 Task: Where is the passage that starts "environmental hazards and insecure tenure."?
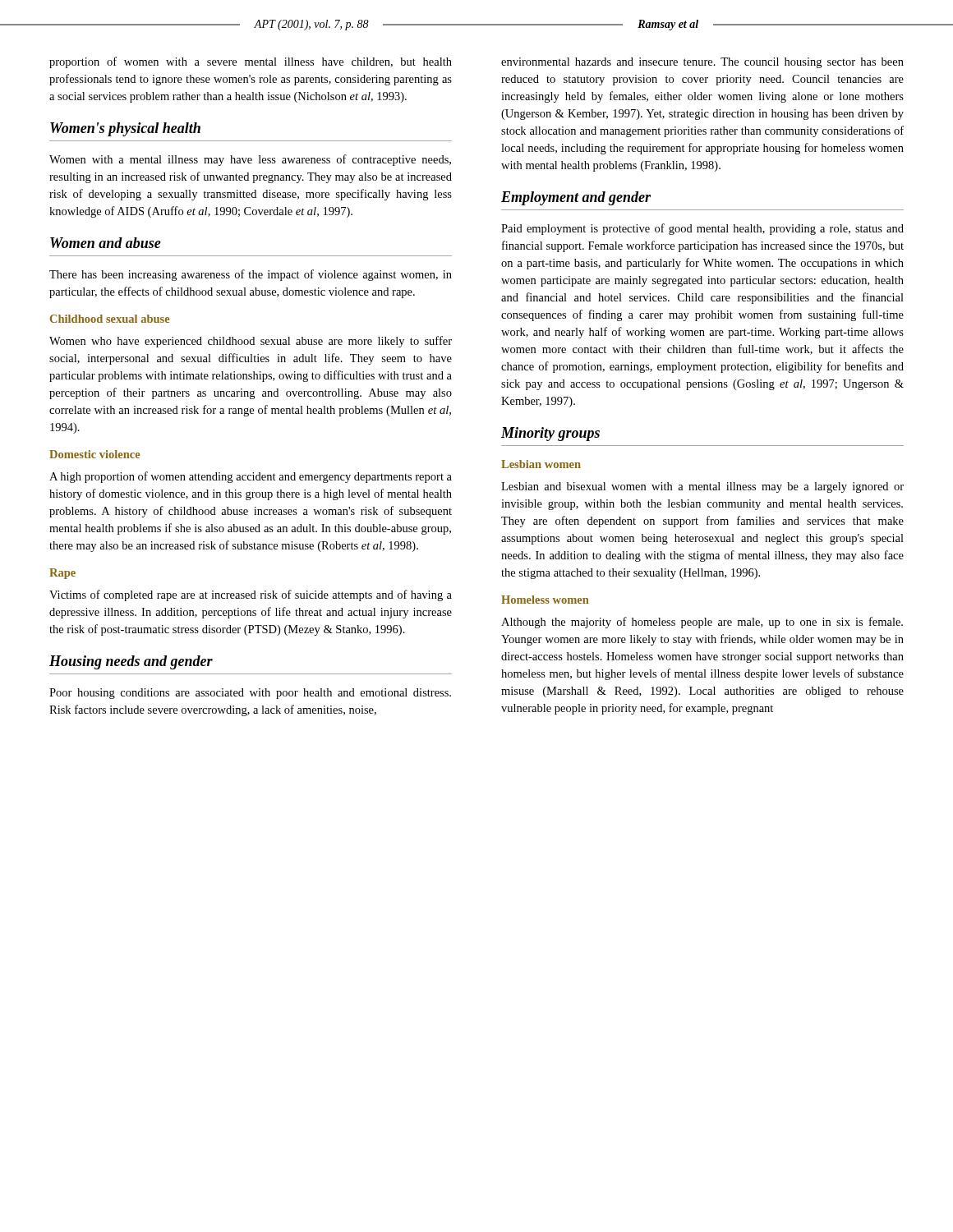pos(702,114)
